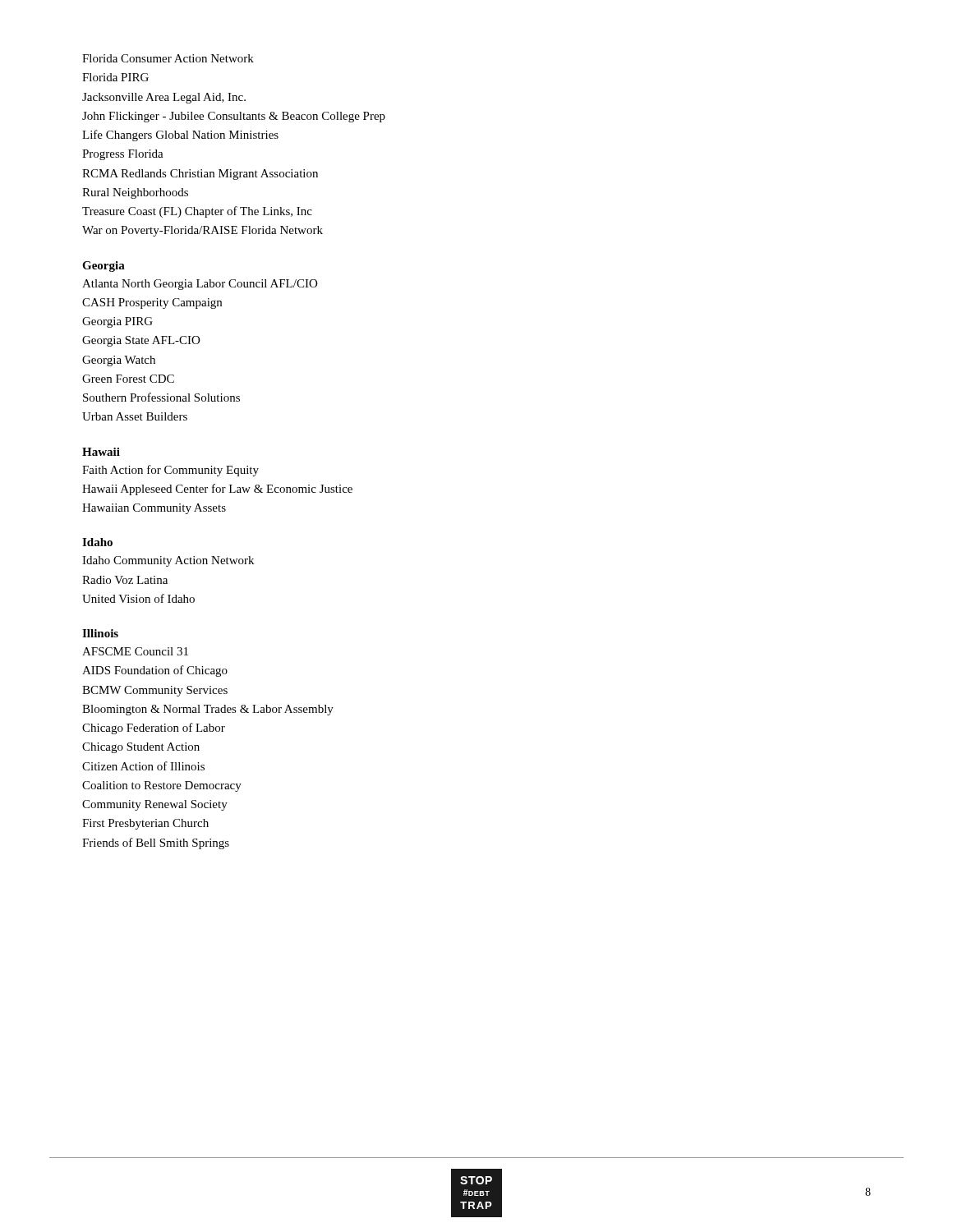
Task: Where does it say "Rural Neighborhoods"?
Action: pos(135,192)
